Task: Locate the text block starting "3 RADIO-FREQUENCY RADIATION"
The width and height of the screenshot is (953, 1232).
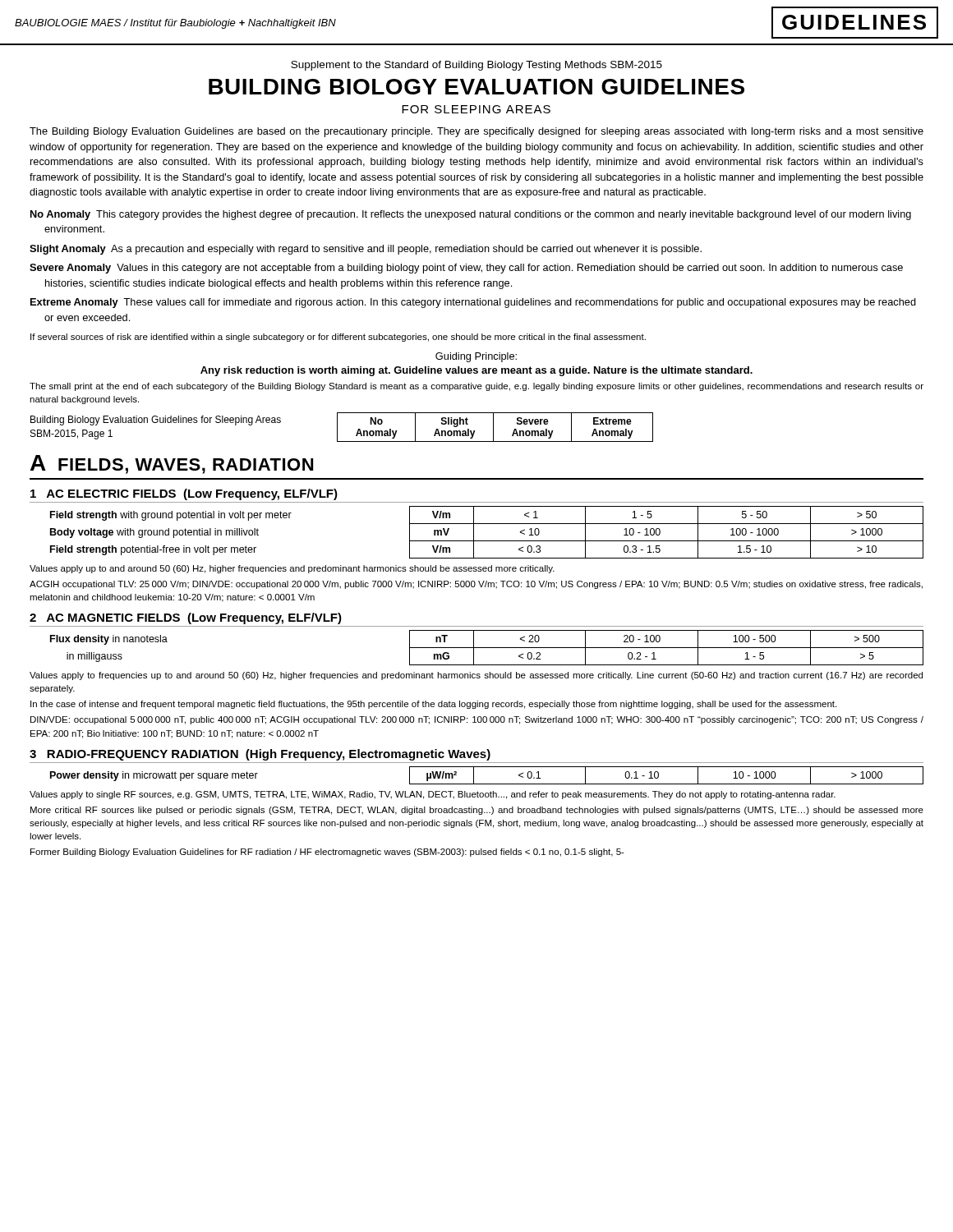Action: [260, 753]
